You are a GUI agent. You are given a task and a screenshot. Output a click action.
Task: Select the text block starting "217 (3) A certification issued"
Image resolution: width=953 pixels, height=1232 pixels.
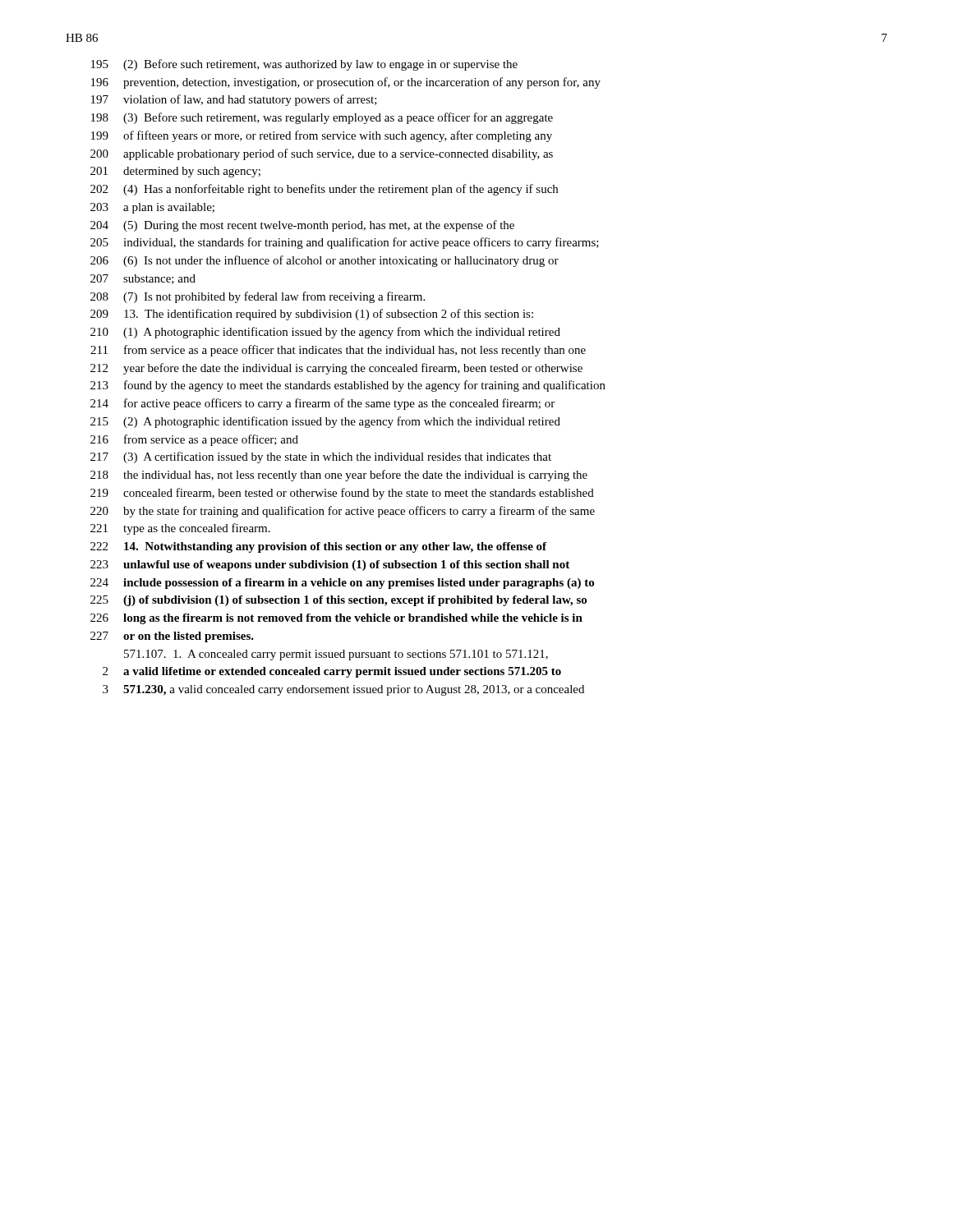(x=476, y=493)
